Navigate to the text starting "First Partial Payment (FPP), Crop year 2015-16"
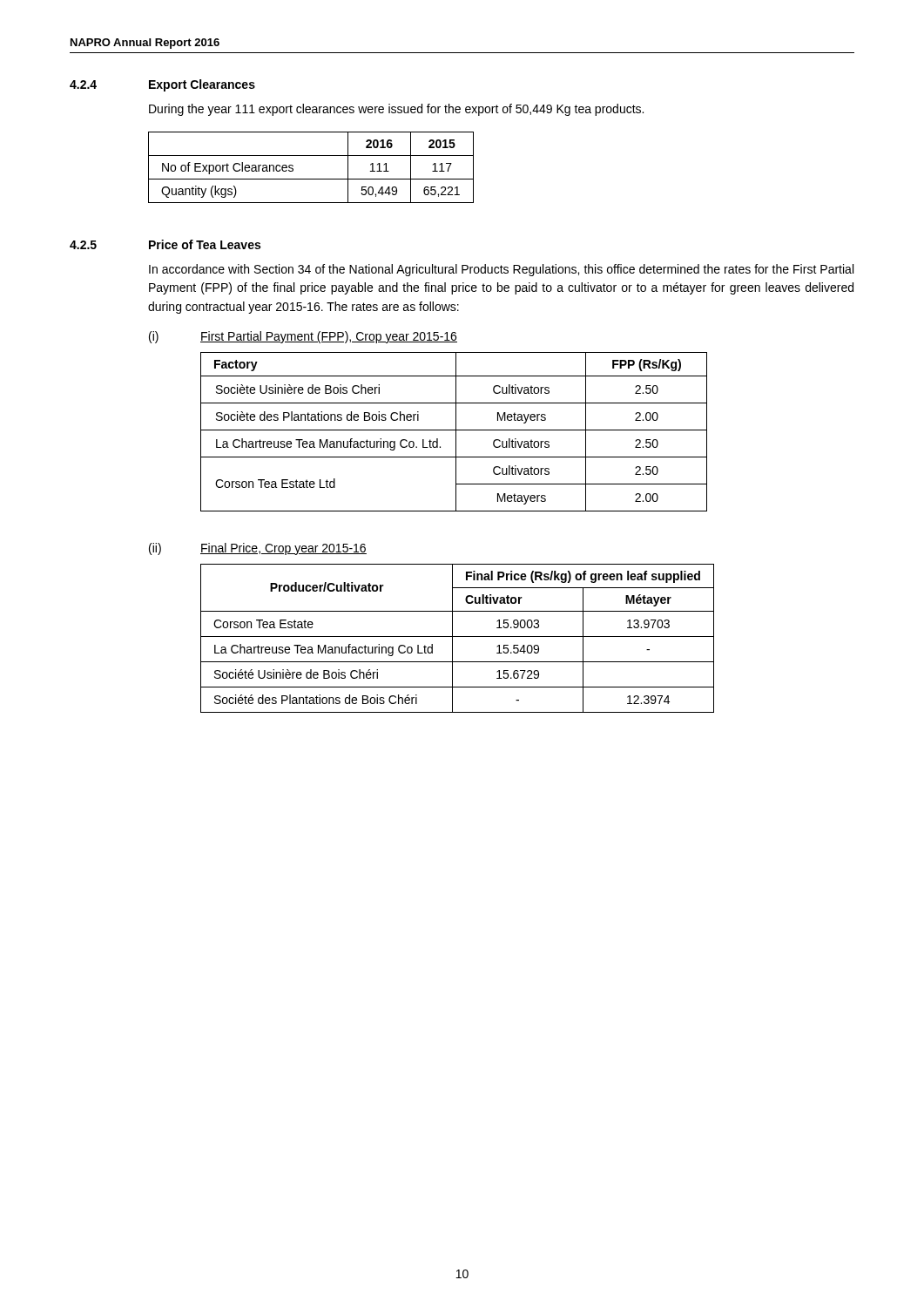Image resolution: width=924 pixels, height=1307 pixels. [329, 336]
